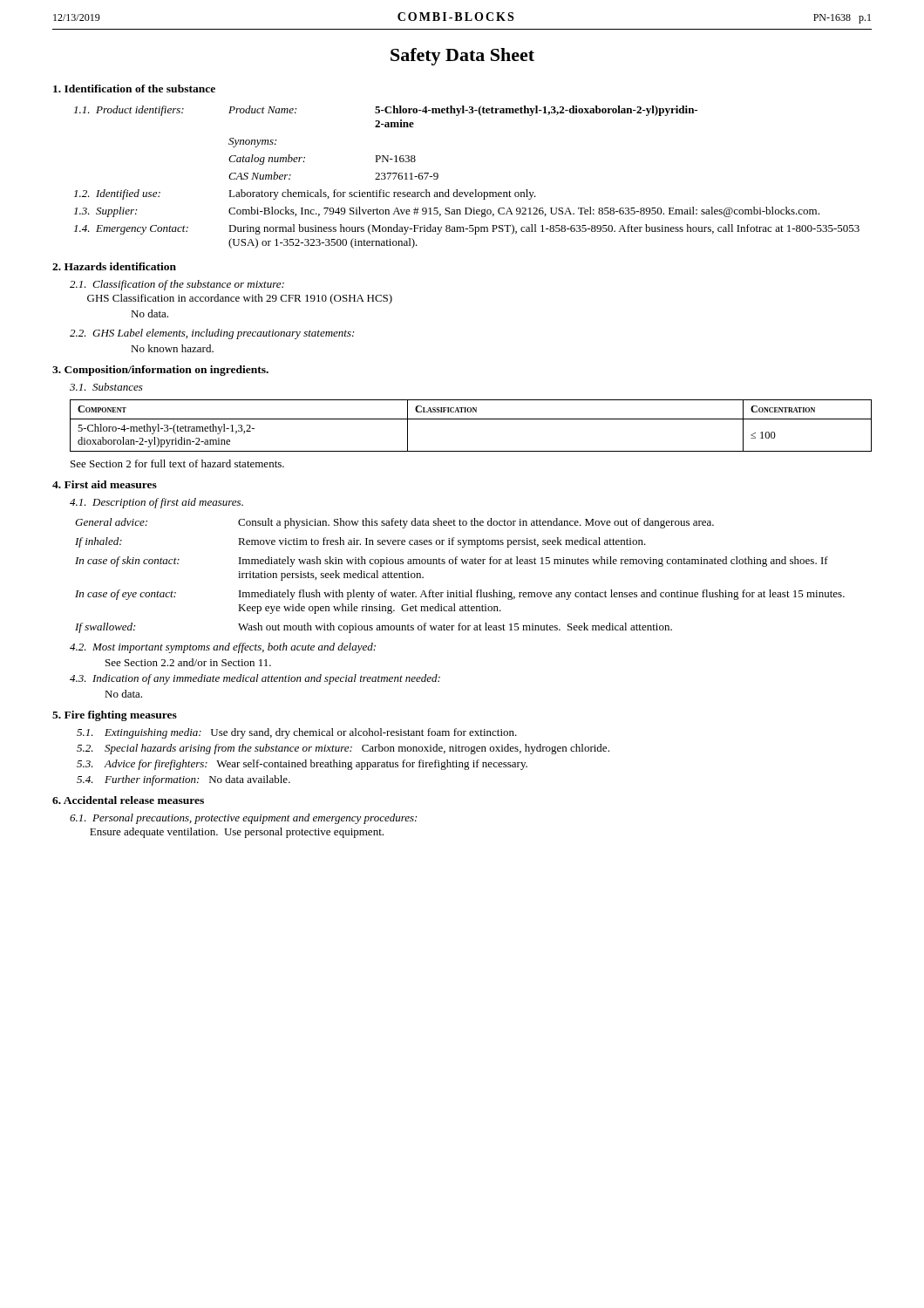Image resolution: width=924 pixels, height=1308 pixels.
Task: Click on the text block starting "3. Indication of any immediate medical"
Action: (255, 678)
